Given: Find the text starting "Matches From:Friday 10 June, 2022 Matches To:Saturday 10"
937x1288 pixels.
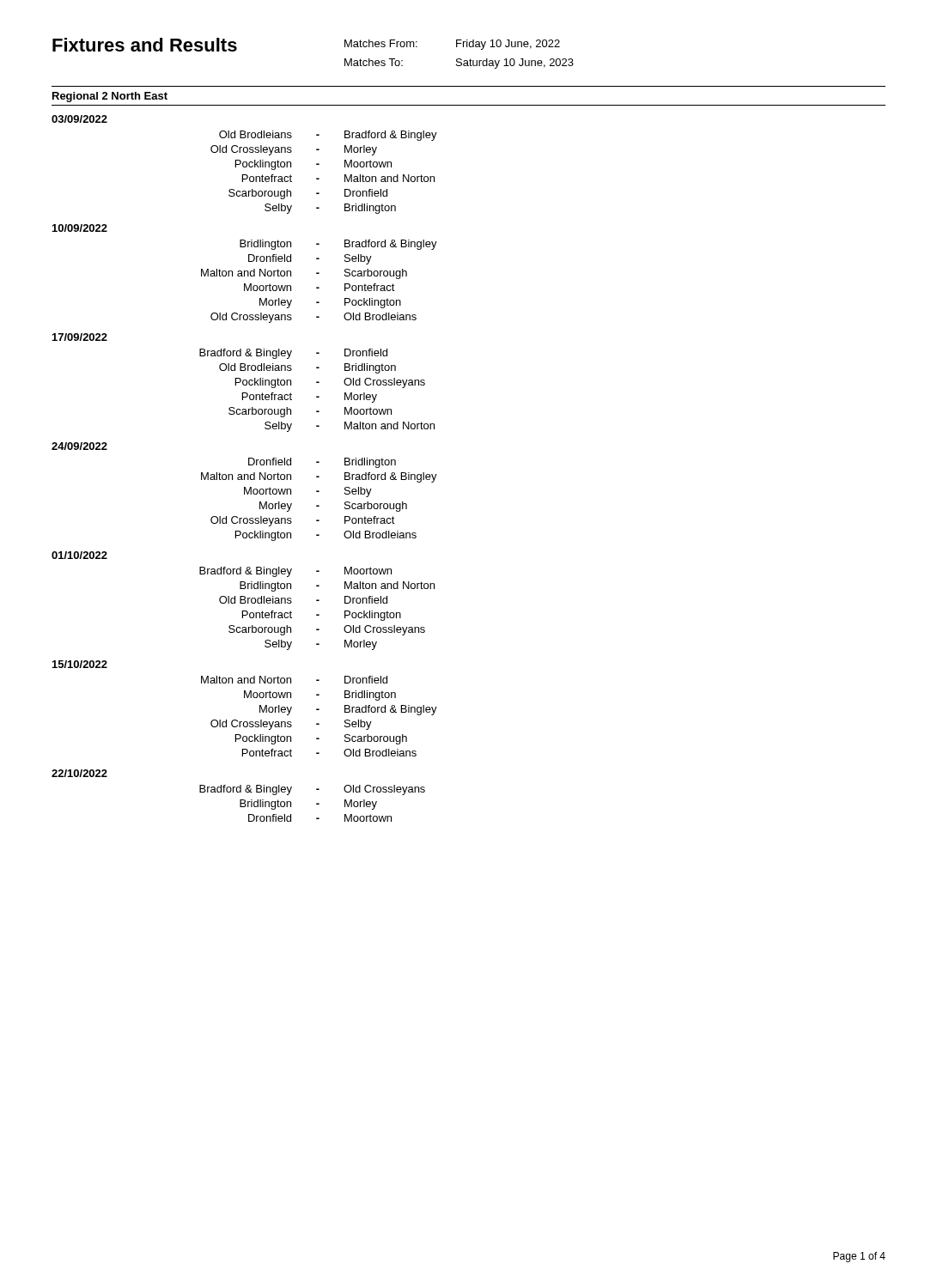Looking at the screenshot, I should (459, 53).
